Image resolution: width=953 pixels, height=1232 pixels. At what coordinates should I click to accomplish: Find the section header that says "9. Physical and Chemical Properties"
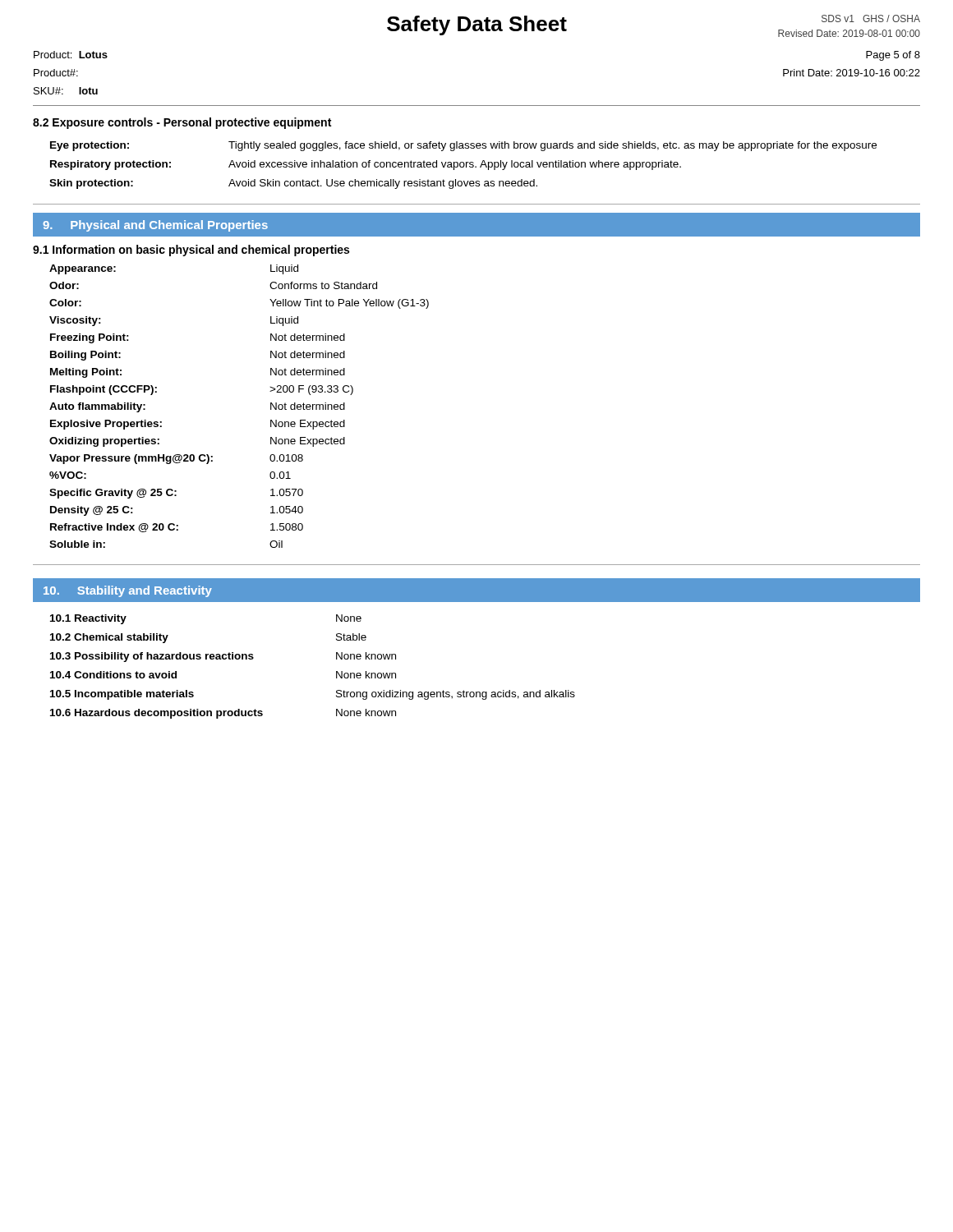click(x=155, y=225)
